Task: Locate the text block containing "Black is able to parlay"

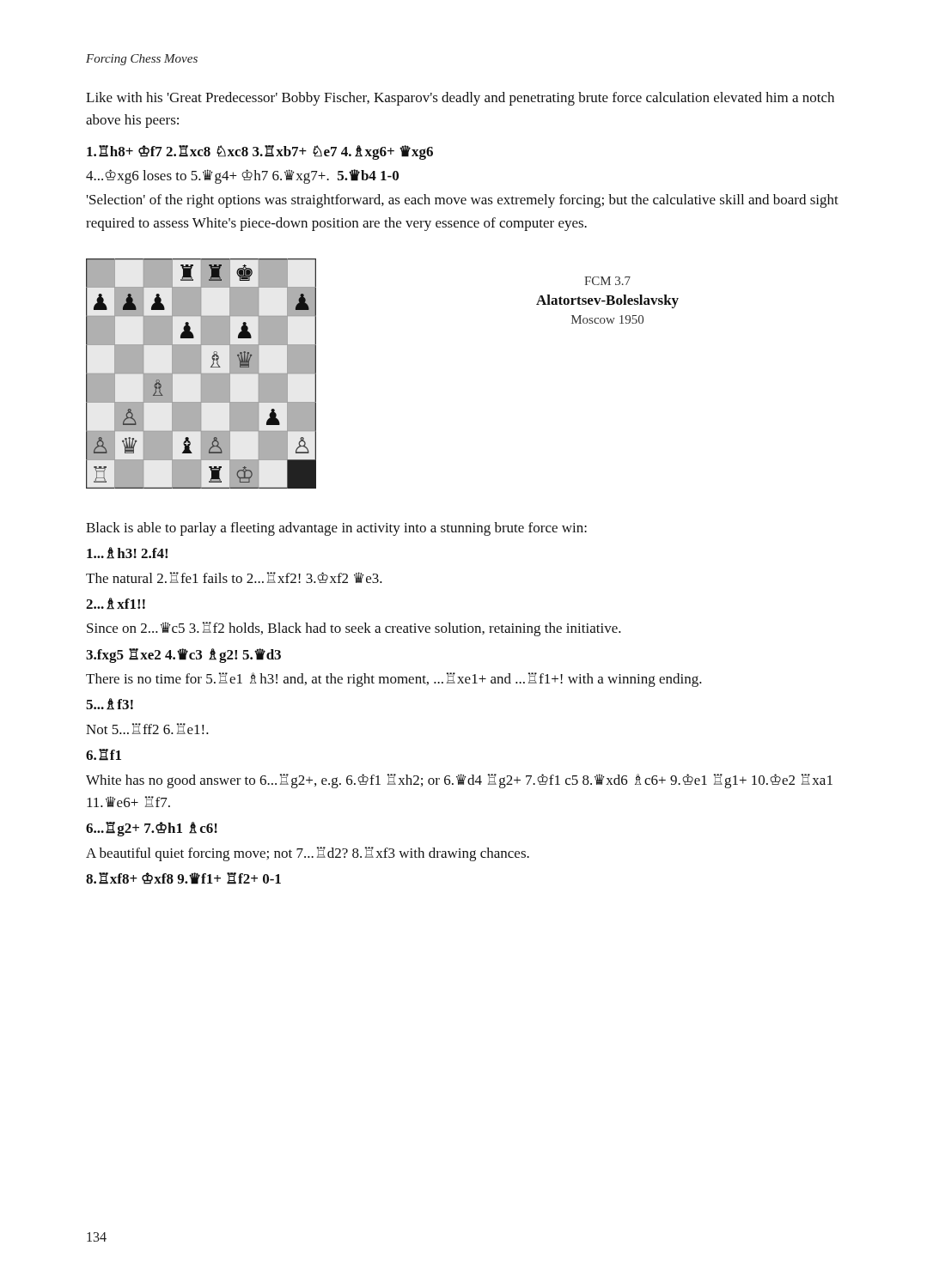Action: pos(337,528)
